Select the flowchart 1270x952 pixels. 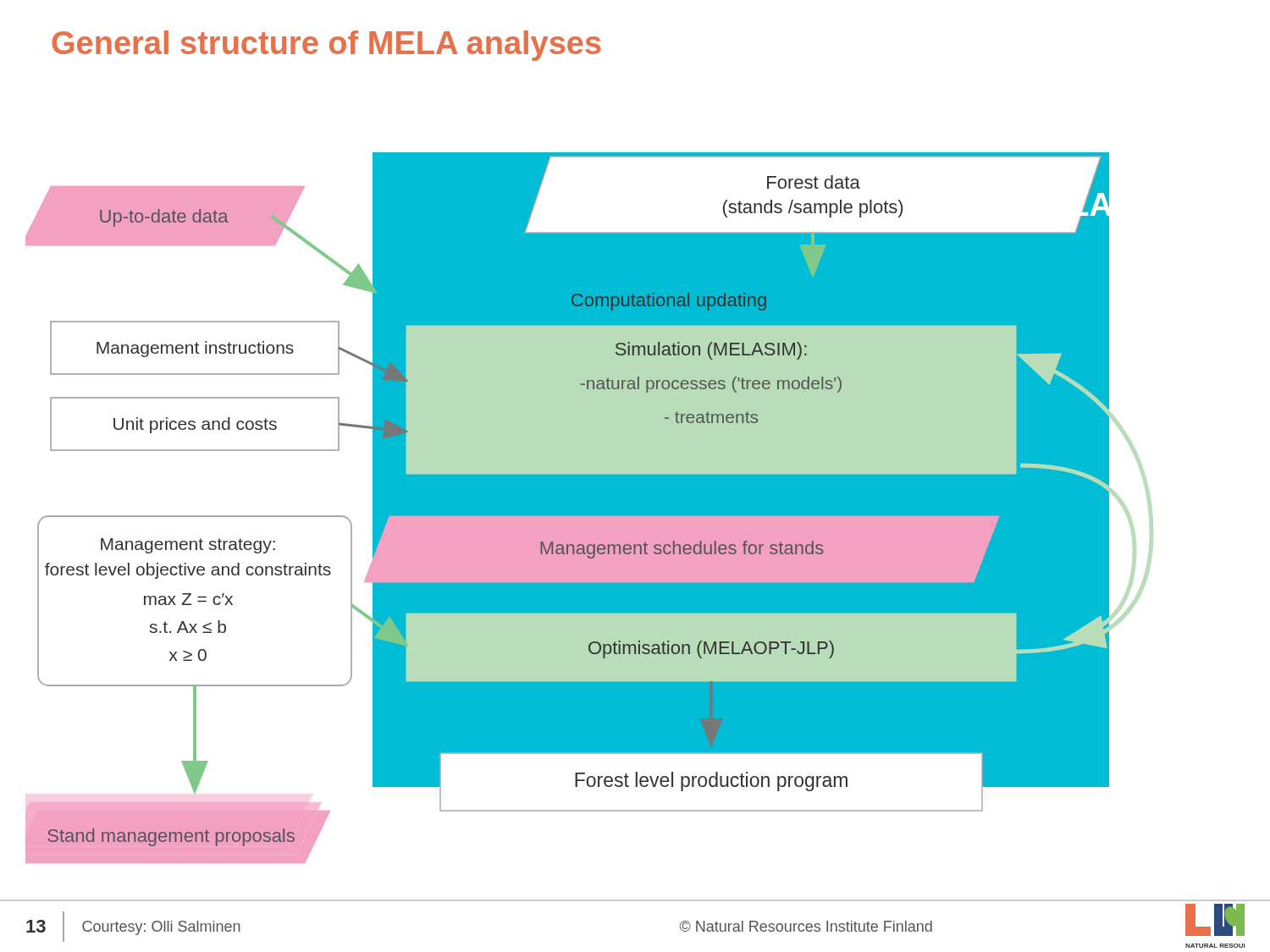coord(635,482)
